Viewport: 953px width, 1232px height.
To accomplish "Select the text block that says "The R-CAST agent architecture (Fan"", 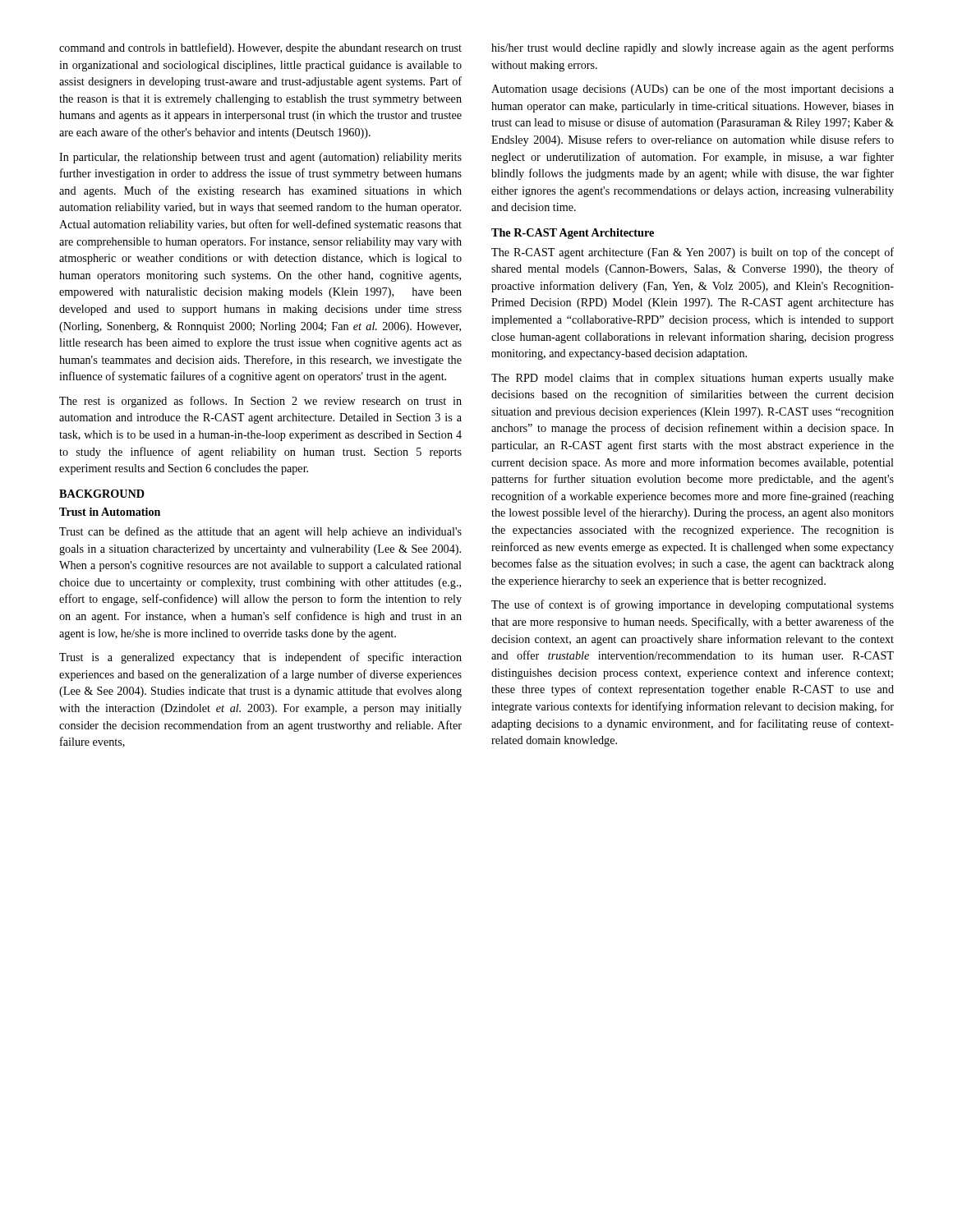I will click(x=693, y=303).
